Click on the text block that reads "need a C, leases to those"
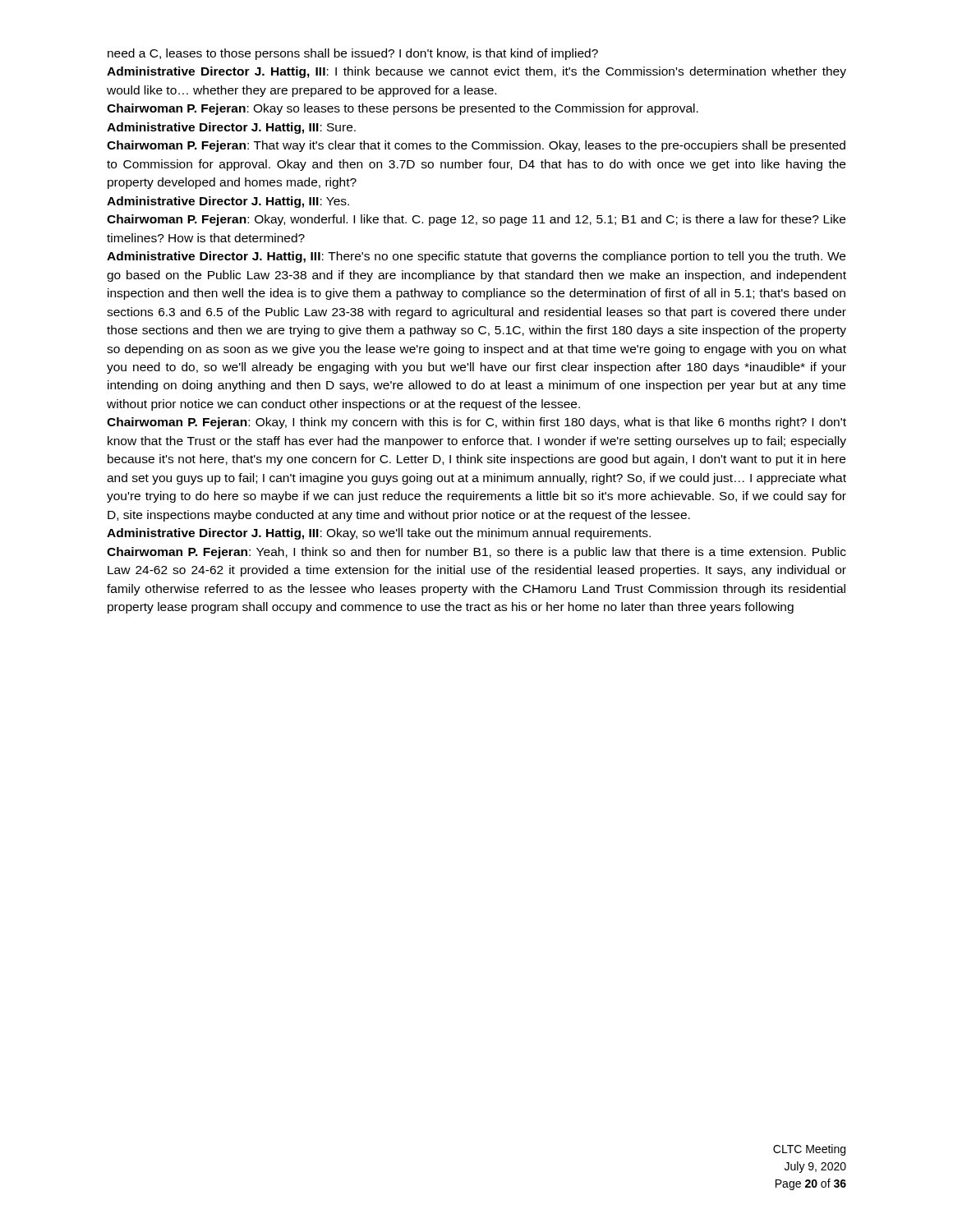 pyautogui.click(x=353, y=53)
